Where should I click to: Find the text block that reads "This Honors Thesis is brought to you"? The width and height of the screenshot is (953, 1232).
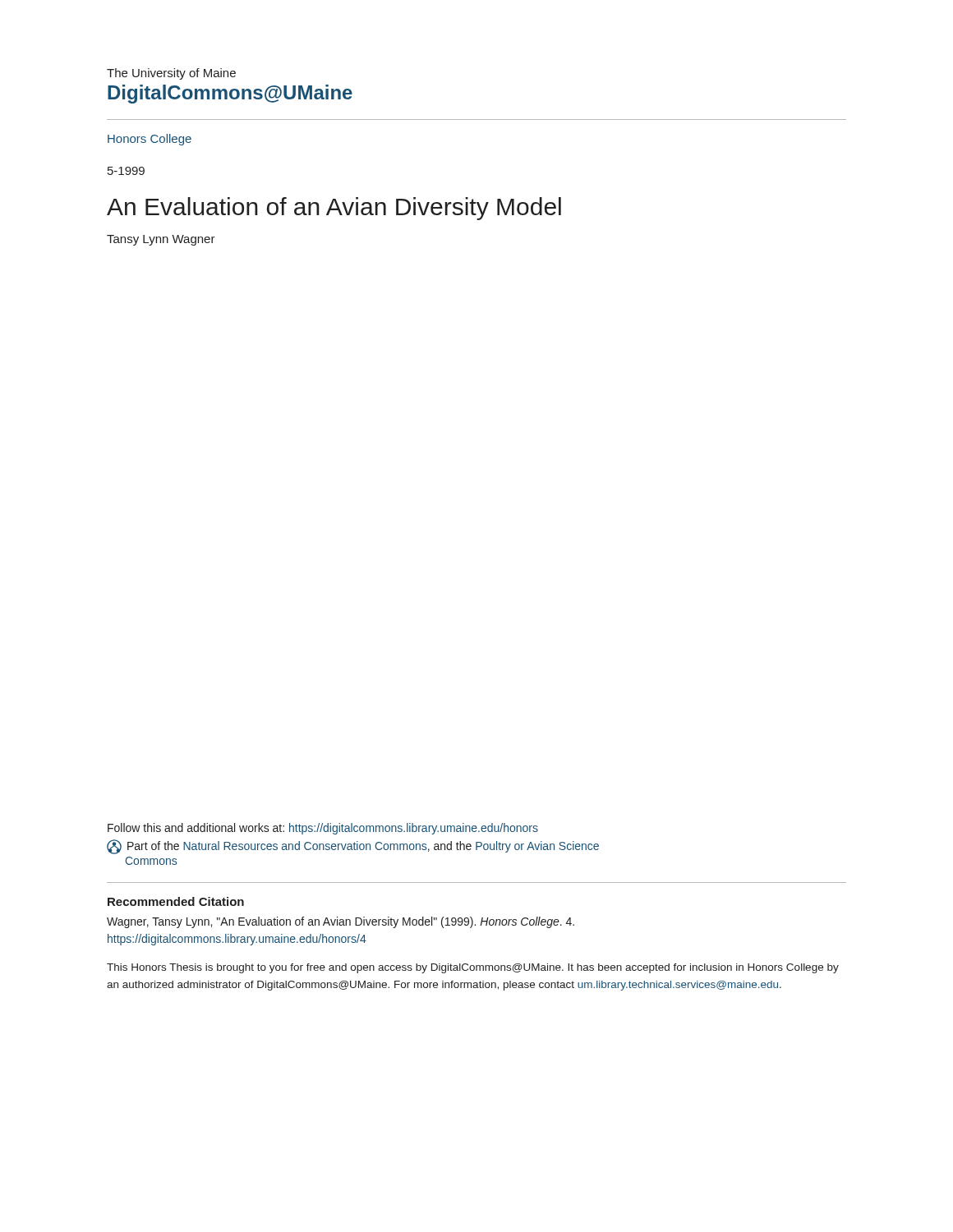click(x=473, y=976)
